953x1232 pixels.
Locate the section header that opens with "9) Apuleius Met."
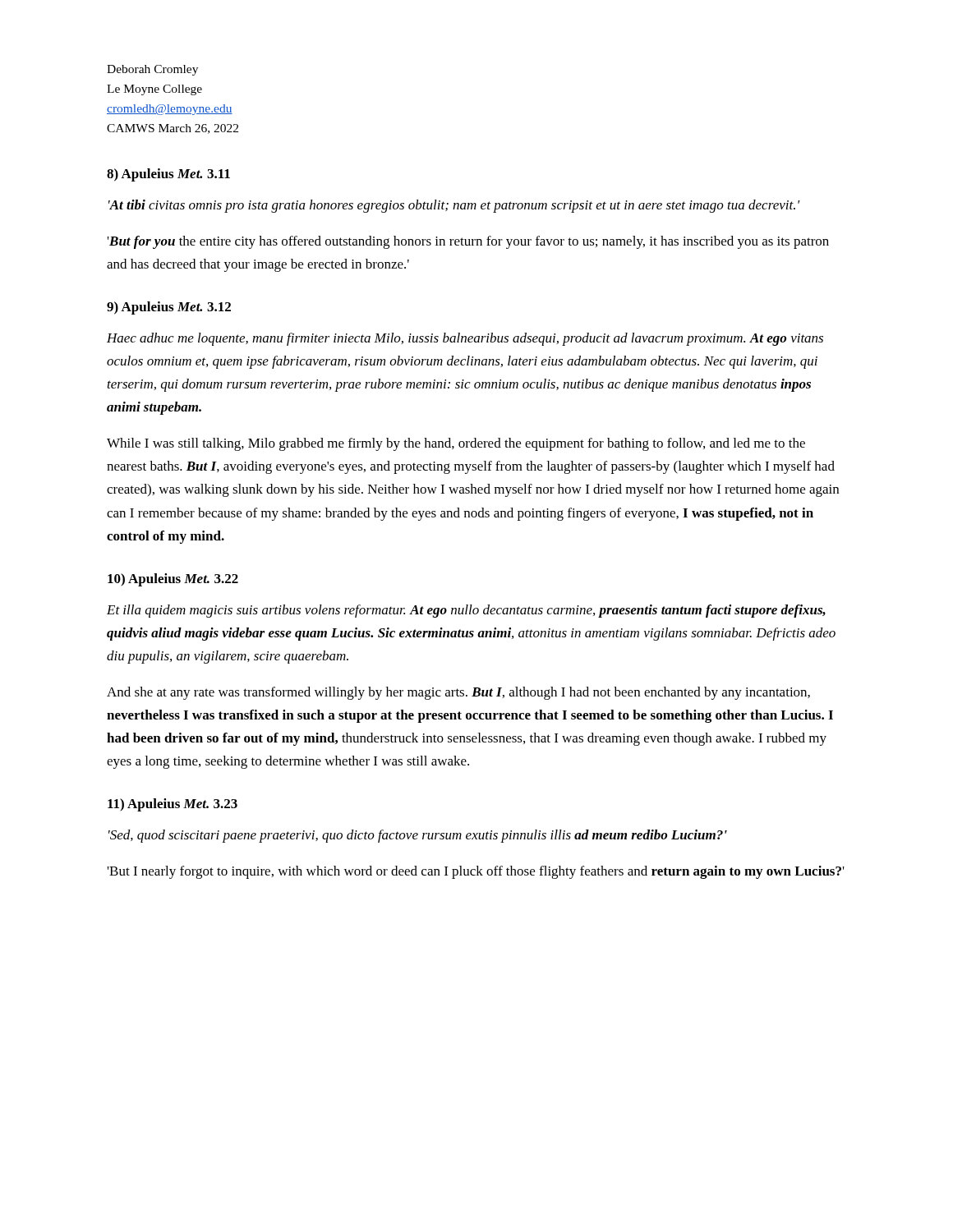tap(169, 307)
